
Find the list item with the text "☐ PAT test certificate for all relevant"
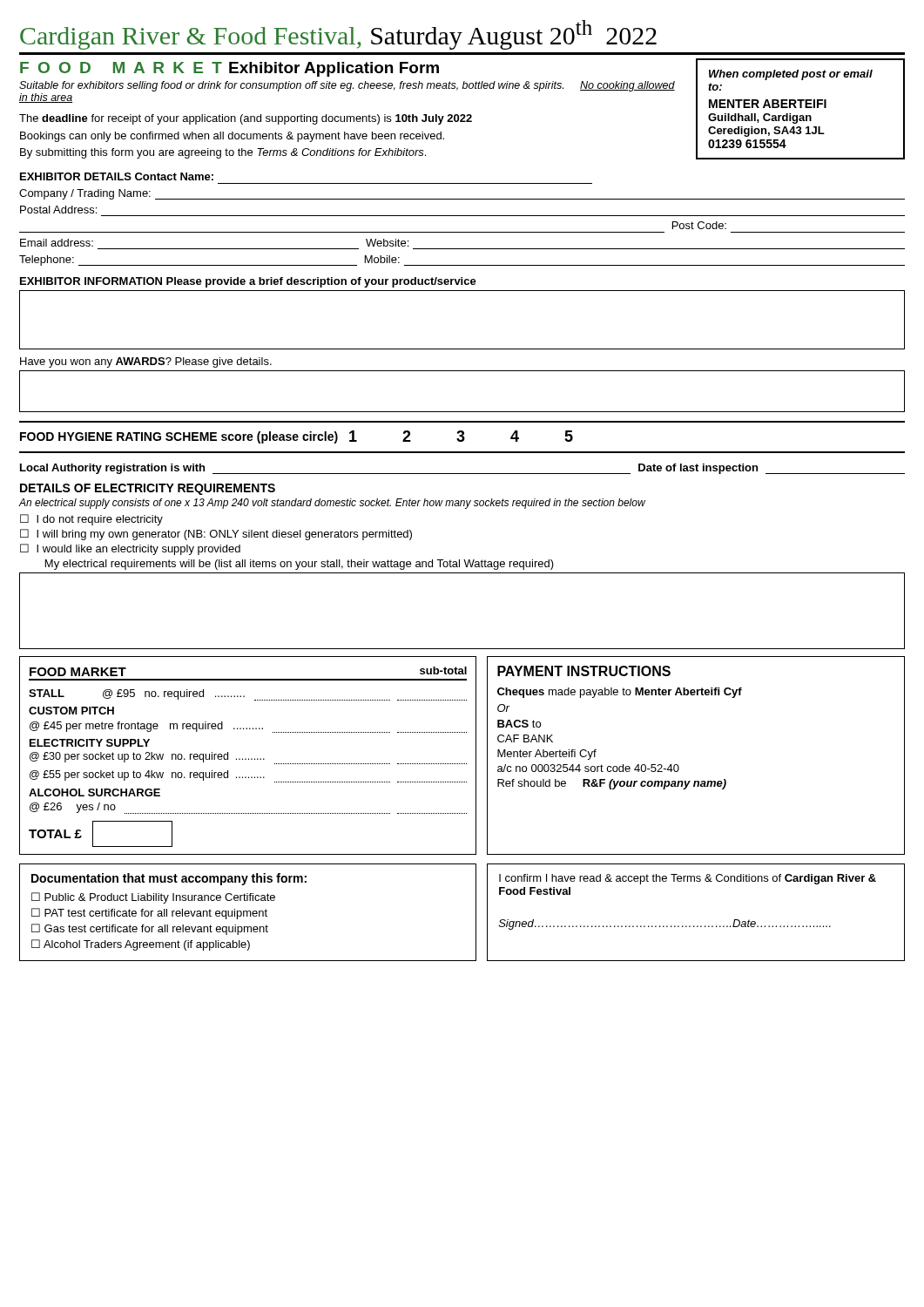click(149, 912)
